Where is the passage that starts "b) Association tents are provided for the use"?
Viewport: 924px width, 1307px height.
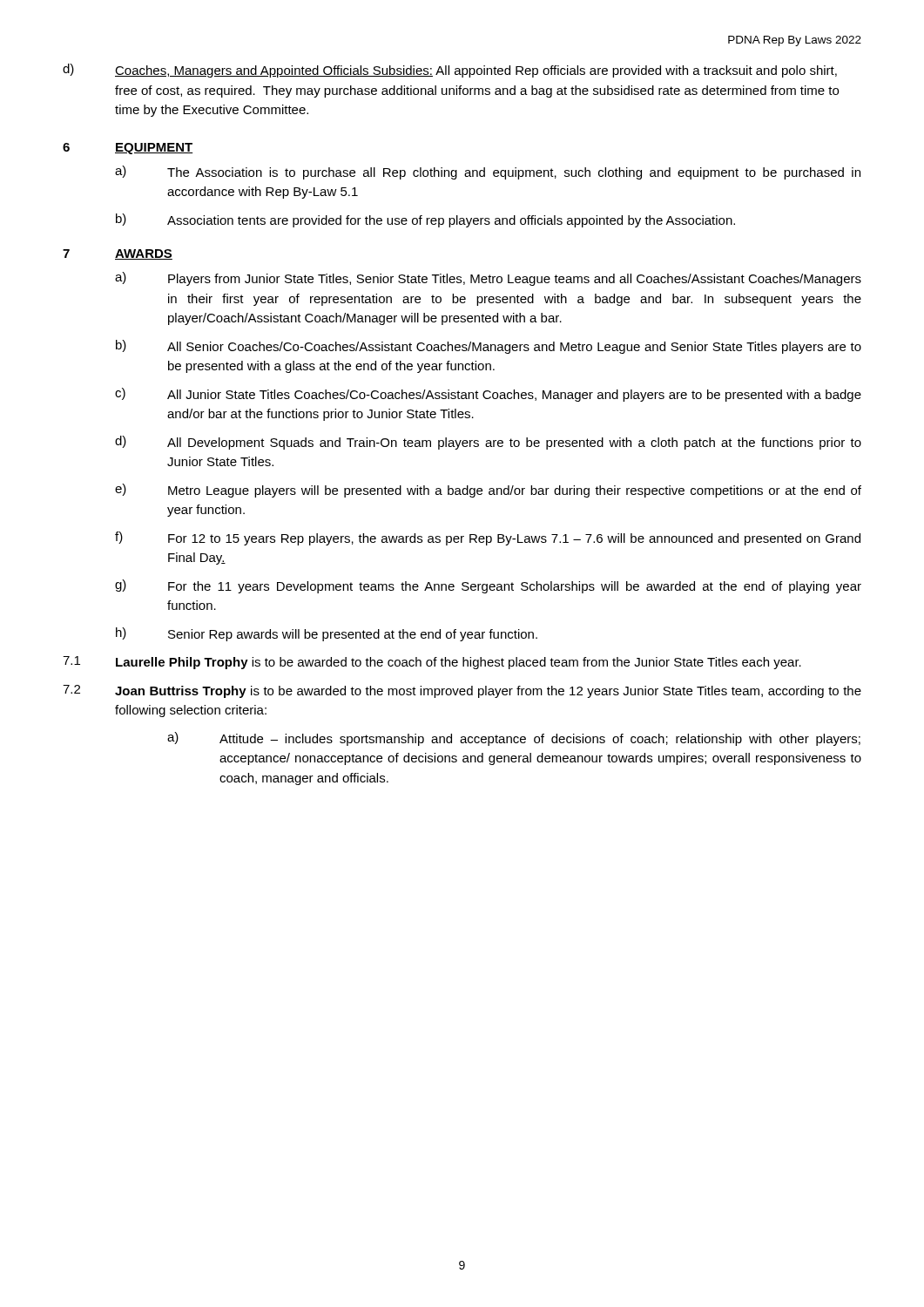coord(426,220)
